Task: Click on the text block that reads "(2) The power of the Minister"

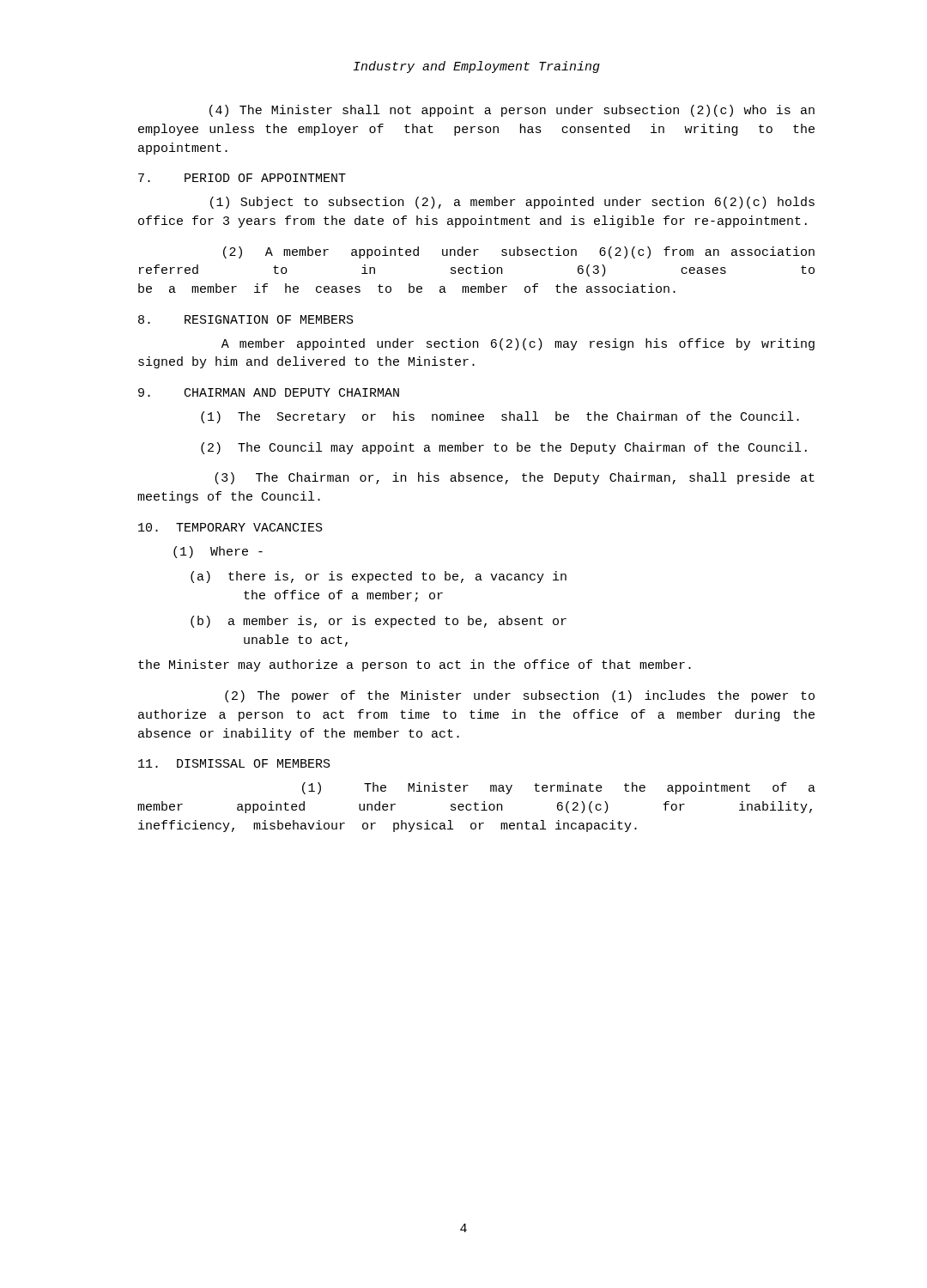Action: tap(476, 715)
